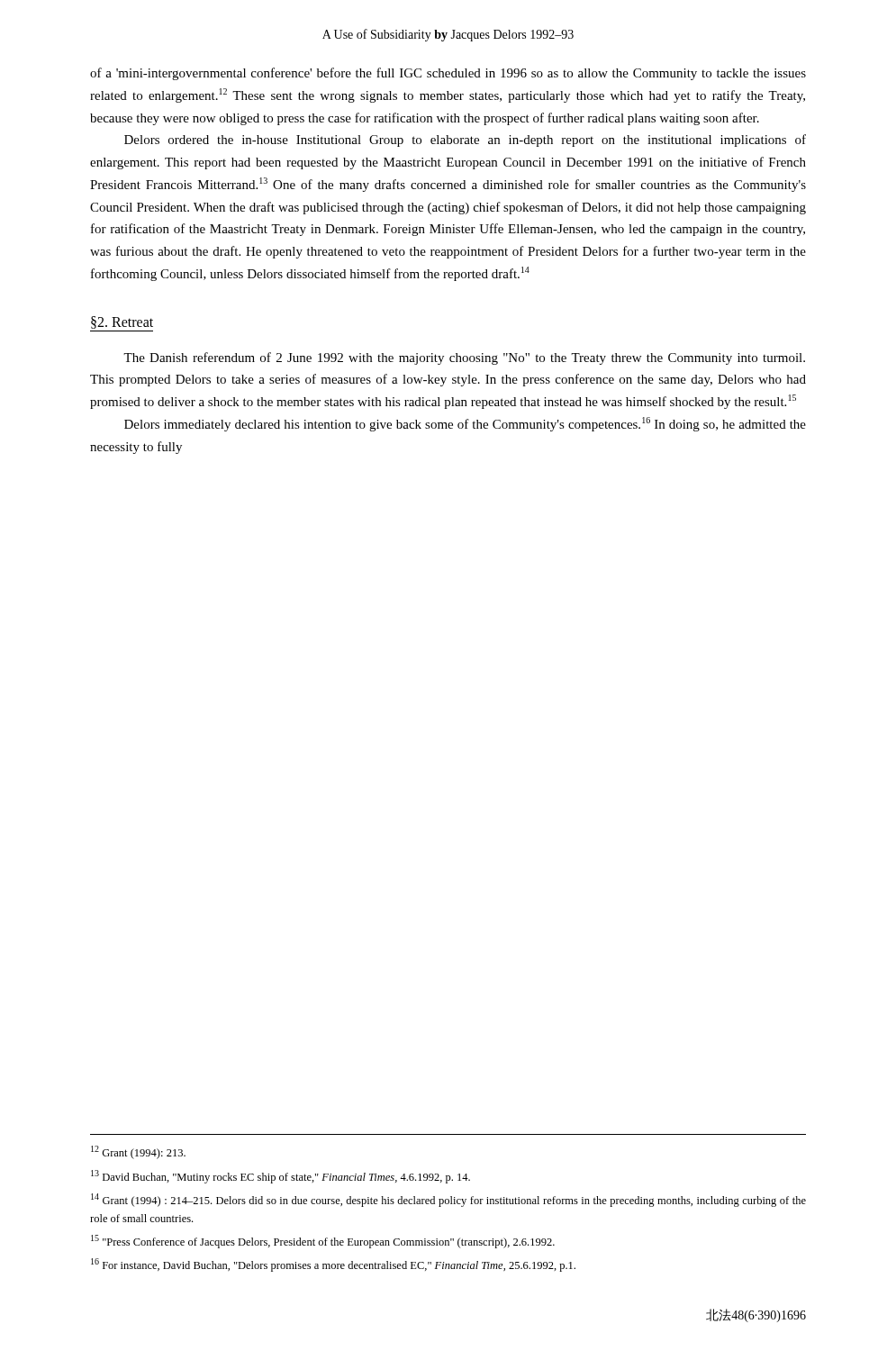Locate the text block that says "The Danish referendum of 2 June"
The height and width of the screenshot is (1351, 896).
pyautogui.click(x=448, y=380)
